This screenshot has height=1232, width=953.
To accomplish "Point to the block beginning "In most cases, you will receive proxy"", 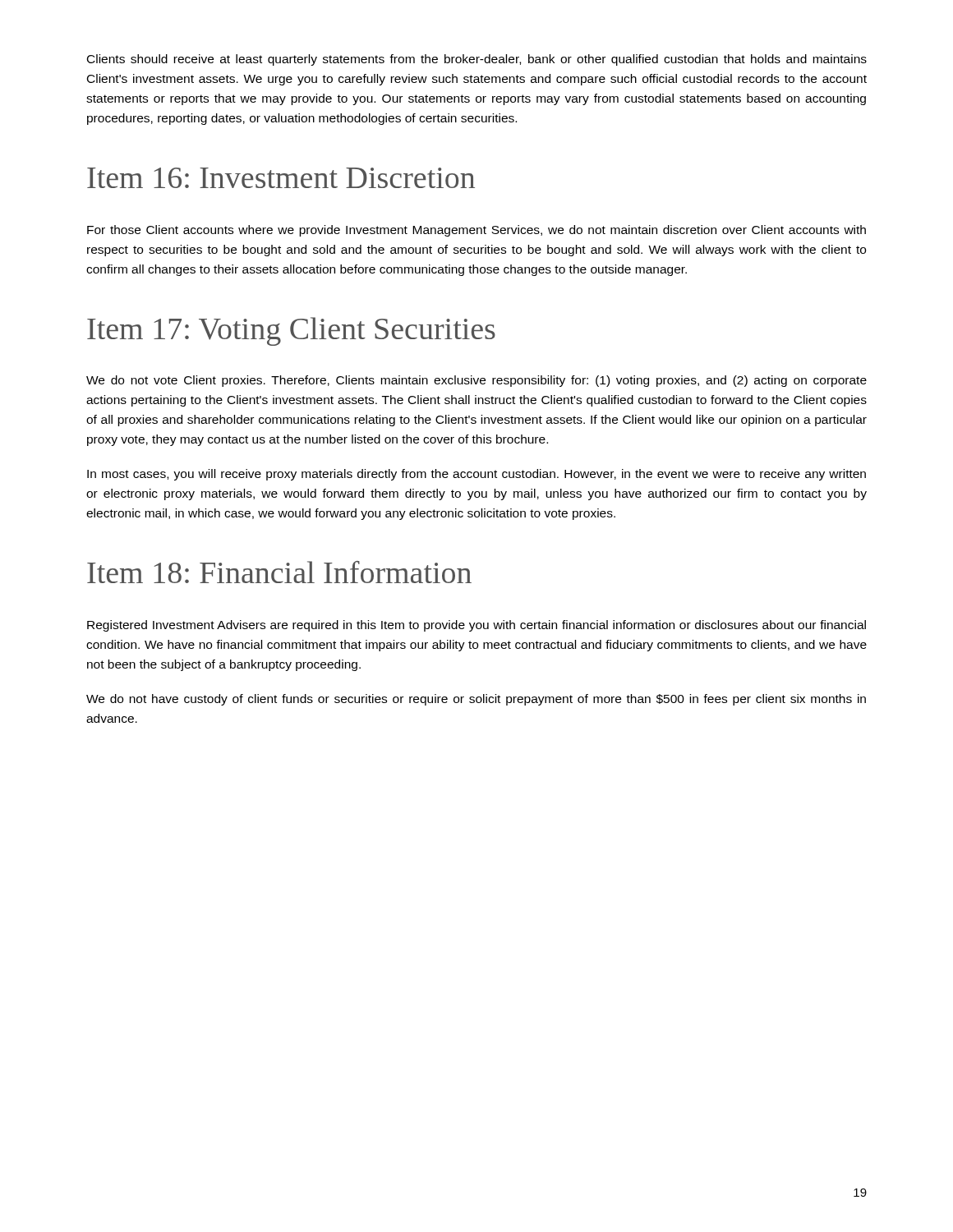I will click(476, 494).
